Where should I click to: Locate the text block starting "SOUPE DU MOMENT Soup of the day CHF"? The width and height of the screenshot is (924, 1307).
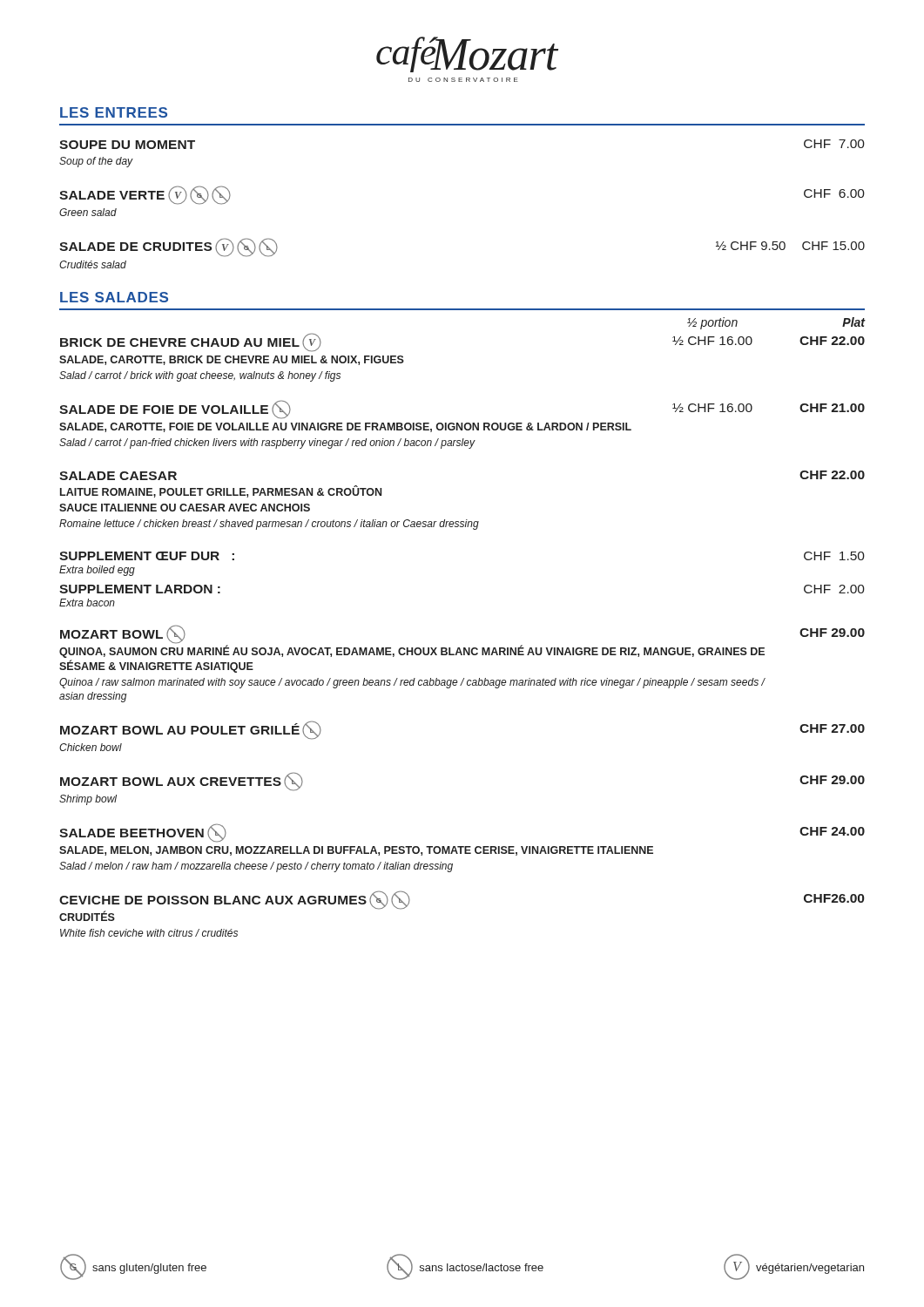pyautogui.click(x=123, y=144)
